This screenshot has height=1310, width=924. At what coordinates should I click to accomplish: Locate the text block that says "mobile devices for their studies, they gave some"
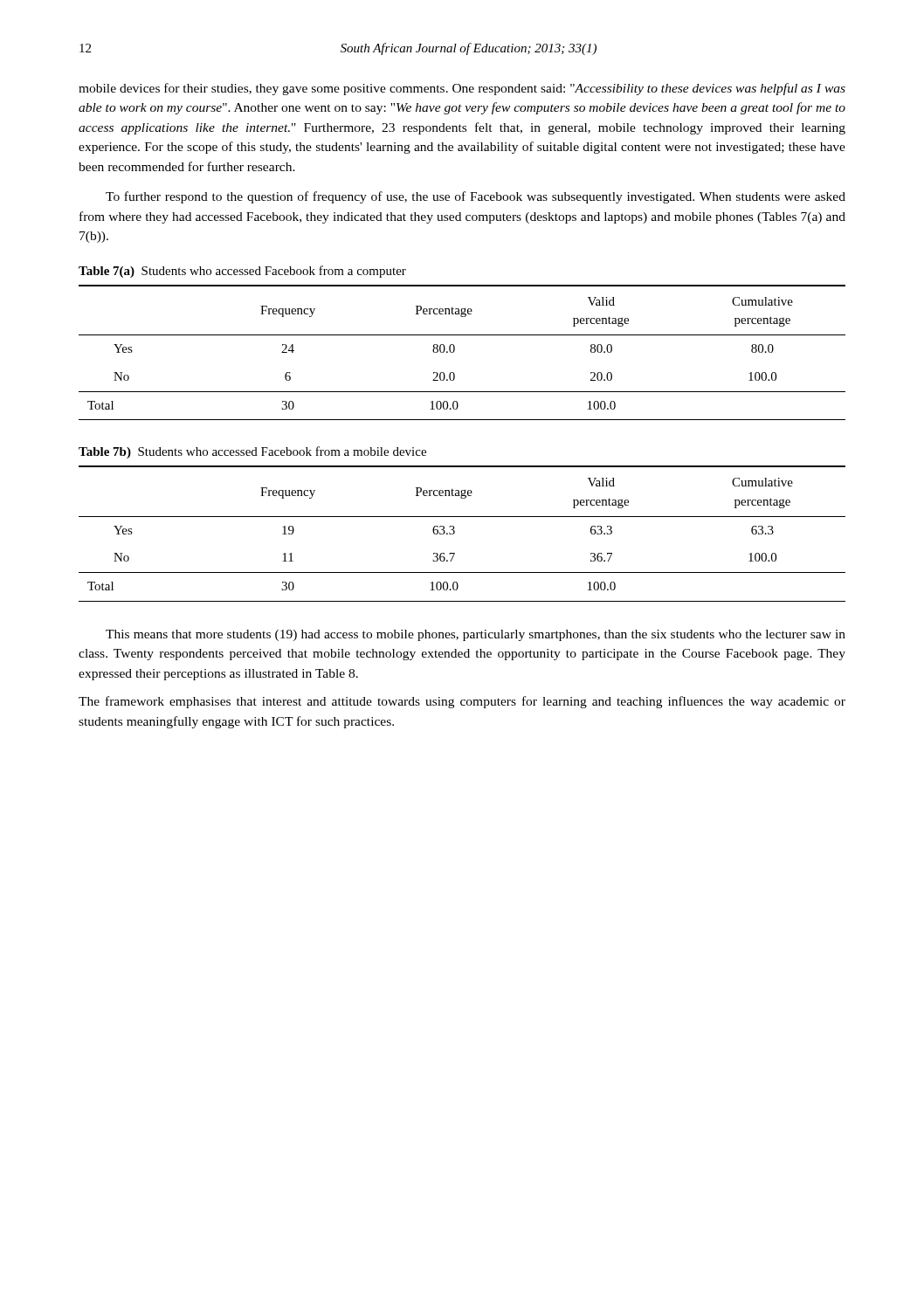click(462, 128)
